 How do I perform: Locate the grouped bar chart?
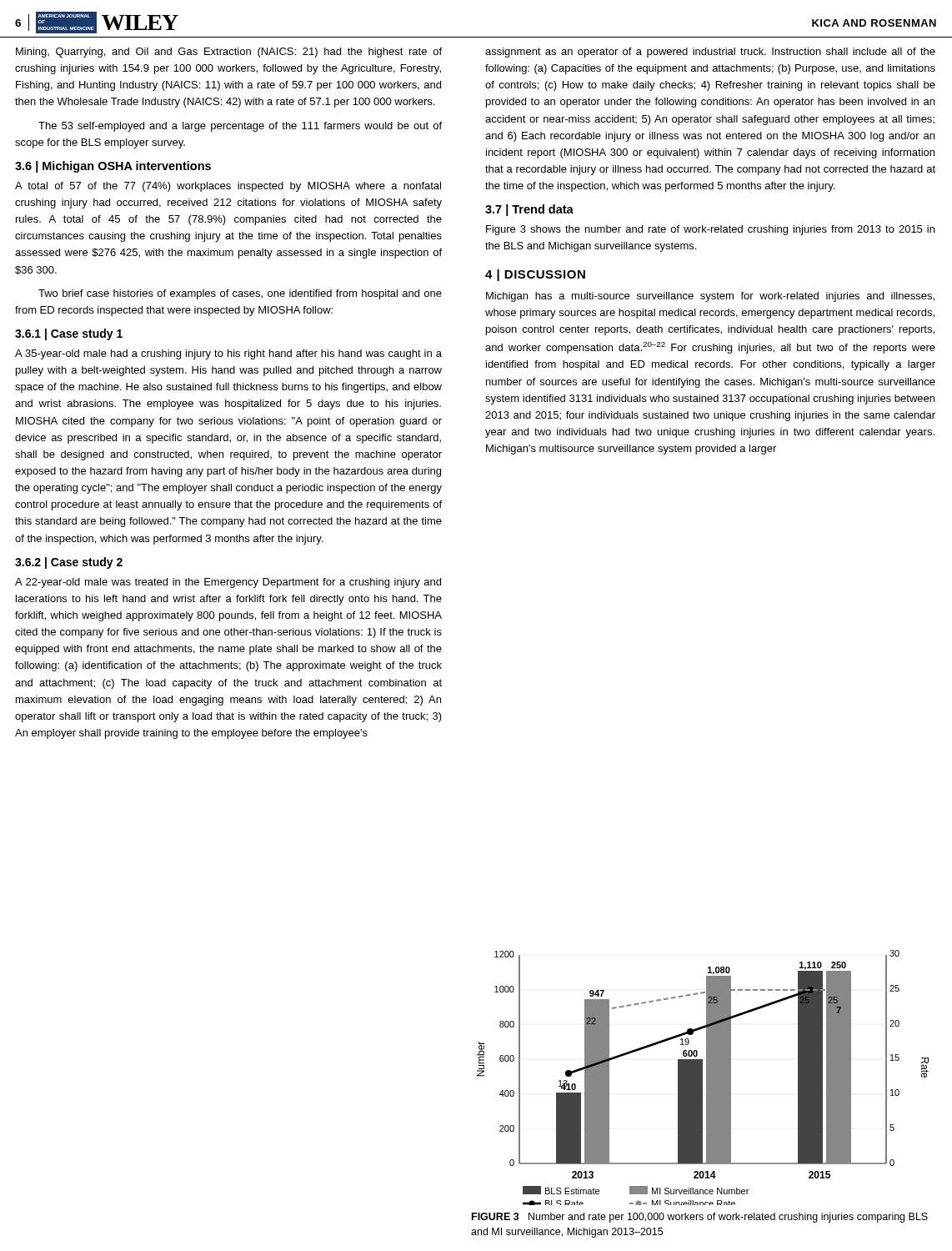point(704,1077)
